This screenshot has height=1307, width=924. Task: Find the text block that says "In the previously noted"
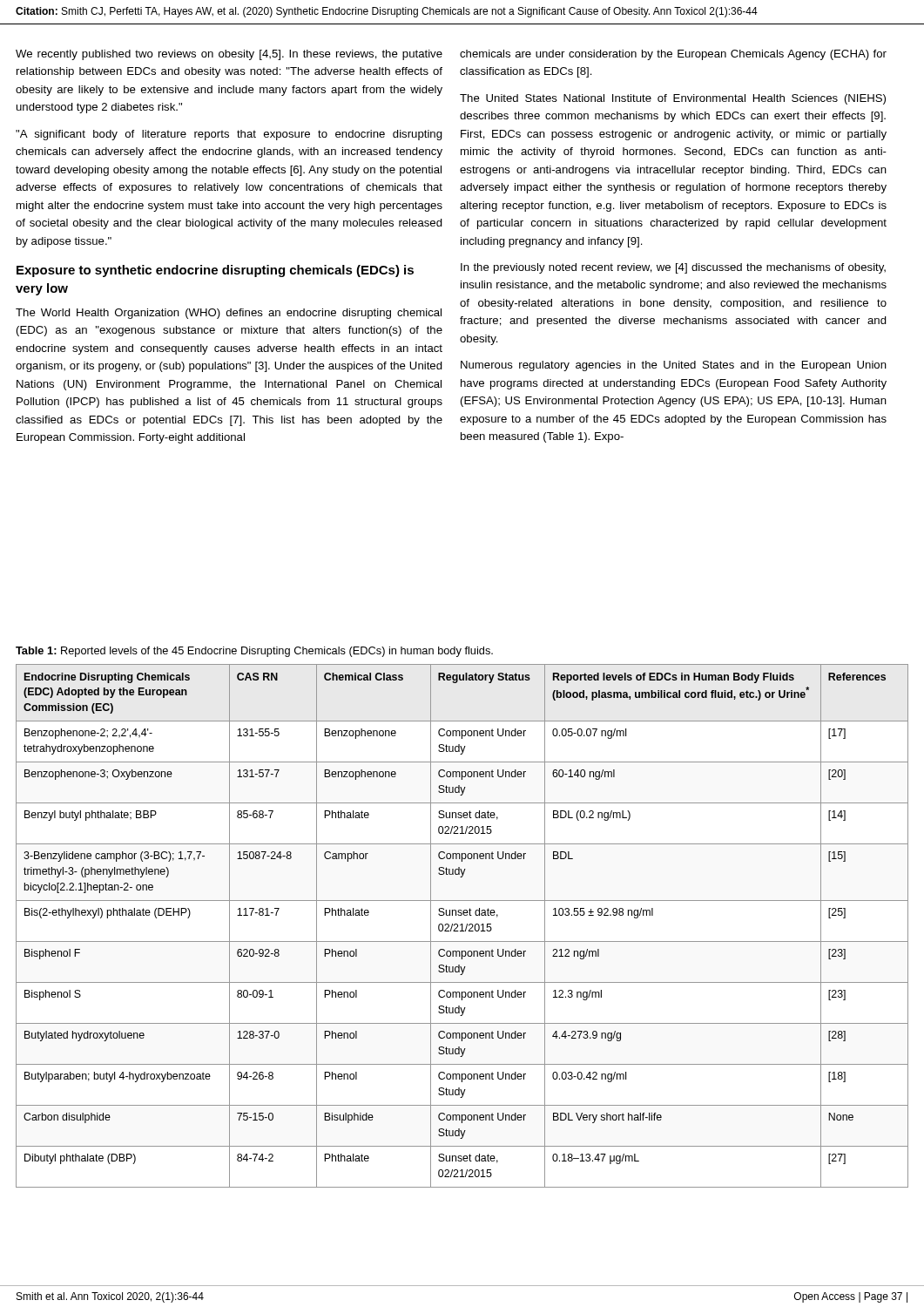coord(673,303)
